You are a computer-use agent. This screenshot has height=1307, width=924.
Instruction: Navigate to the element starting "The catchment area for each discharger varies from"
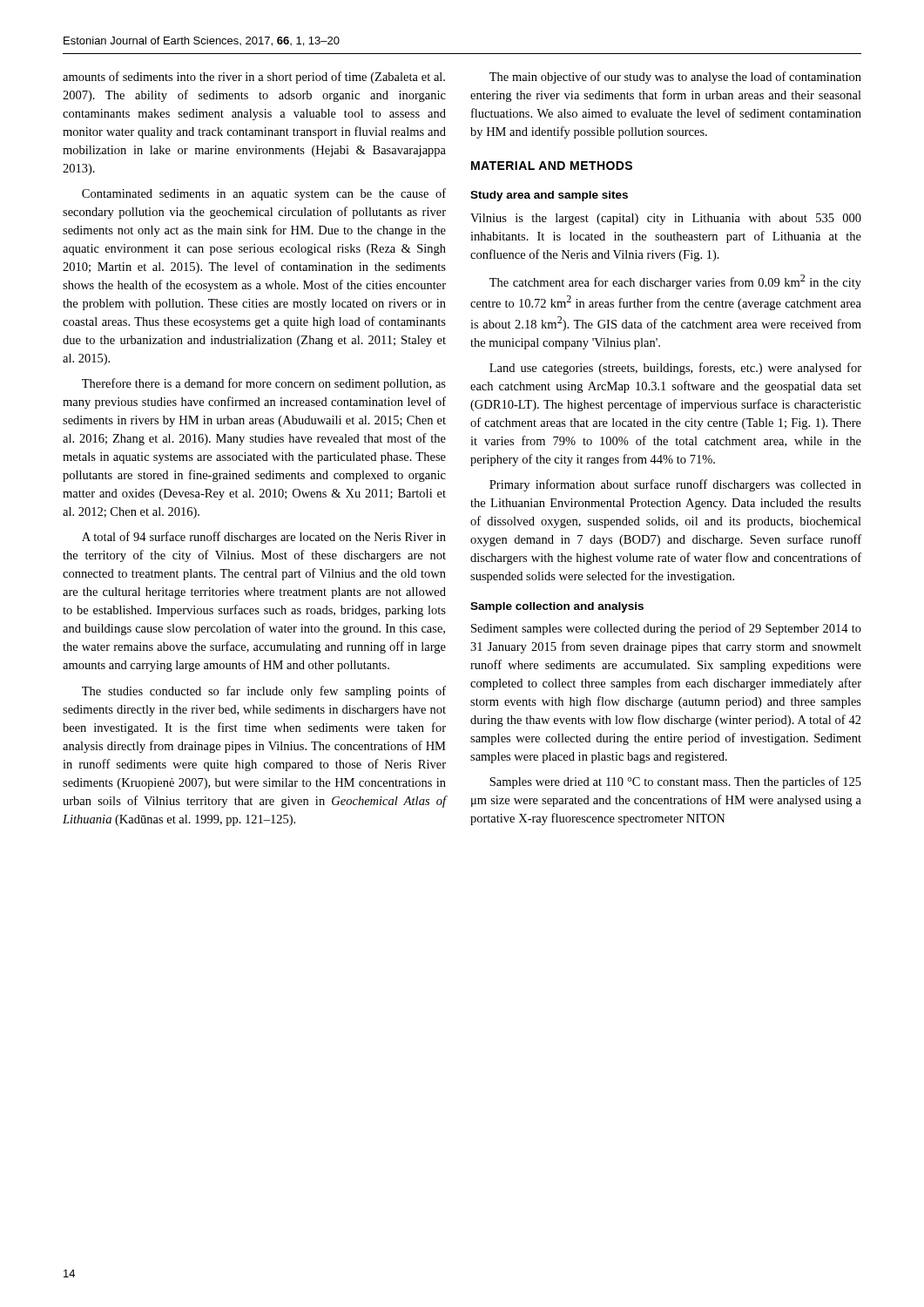click(666, 311)
